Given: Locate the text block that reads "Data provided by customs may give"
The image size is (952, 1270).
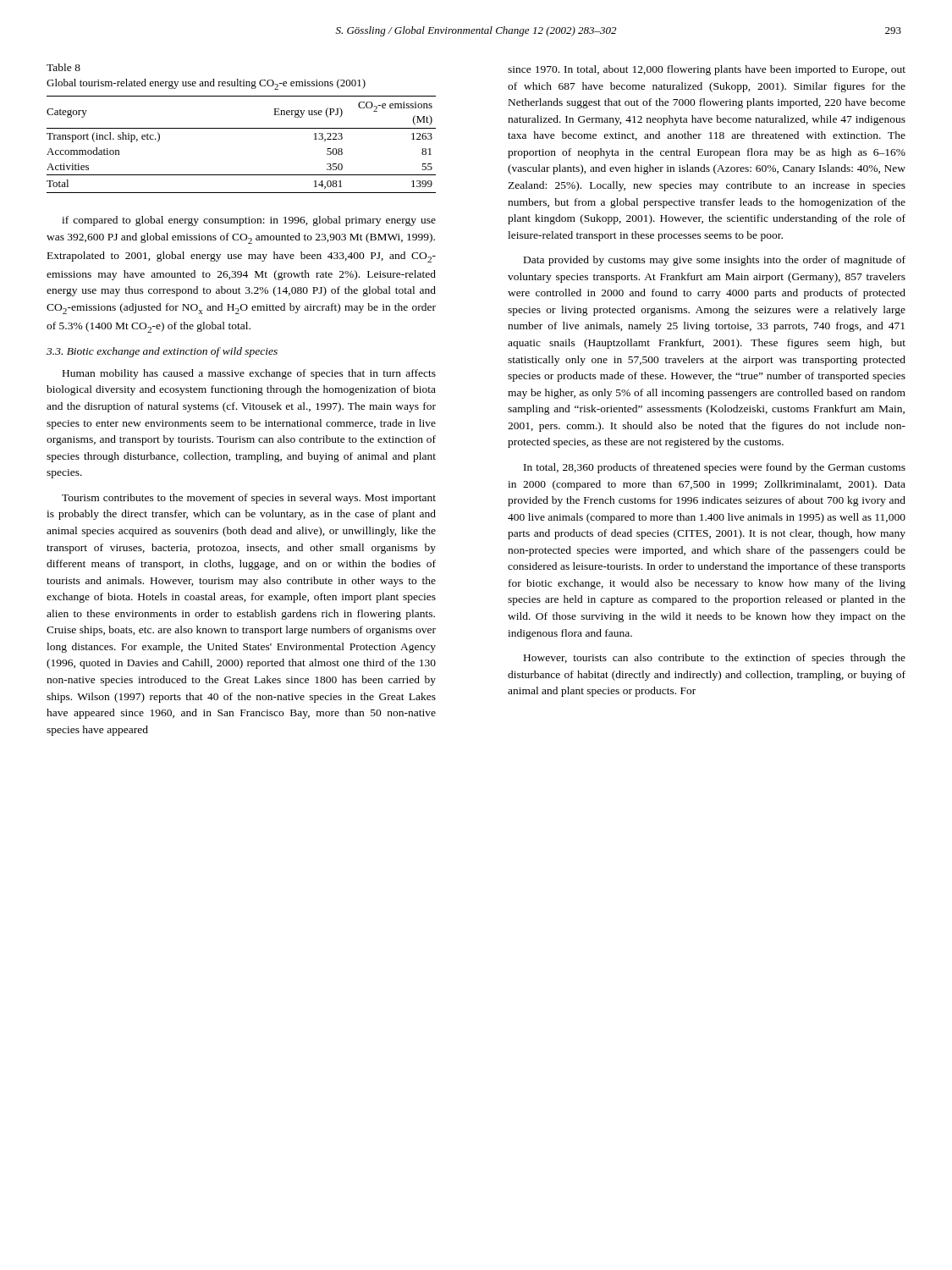Looking at the screenshot, I should click(x=707, y=351).
